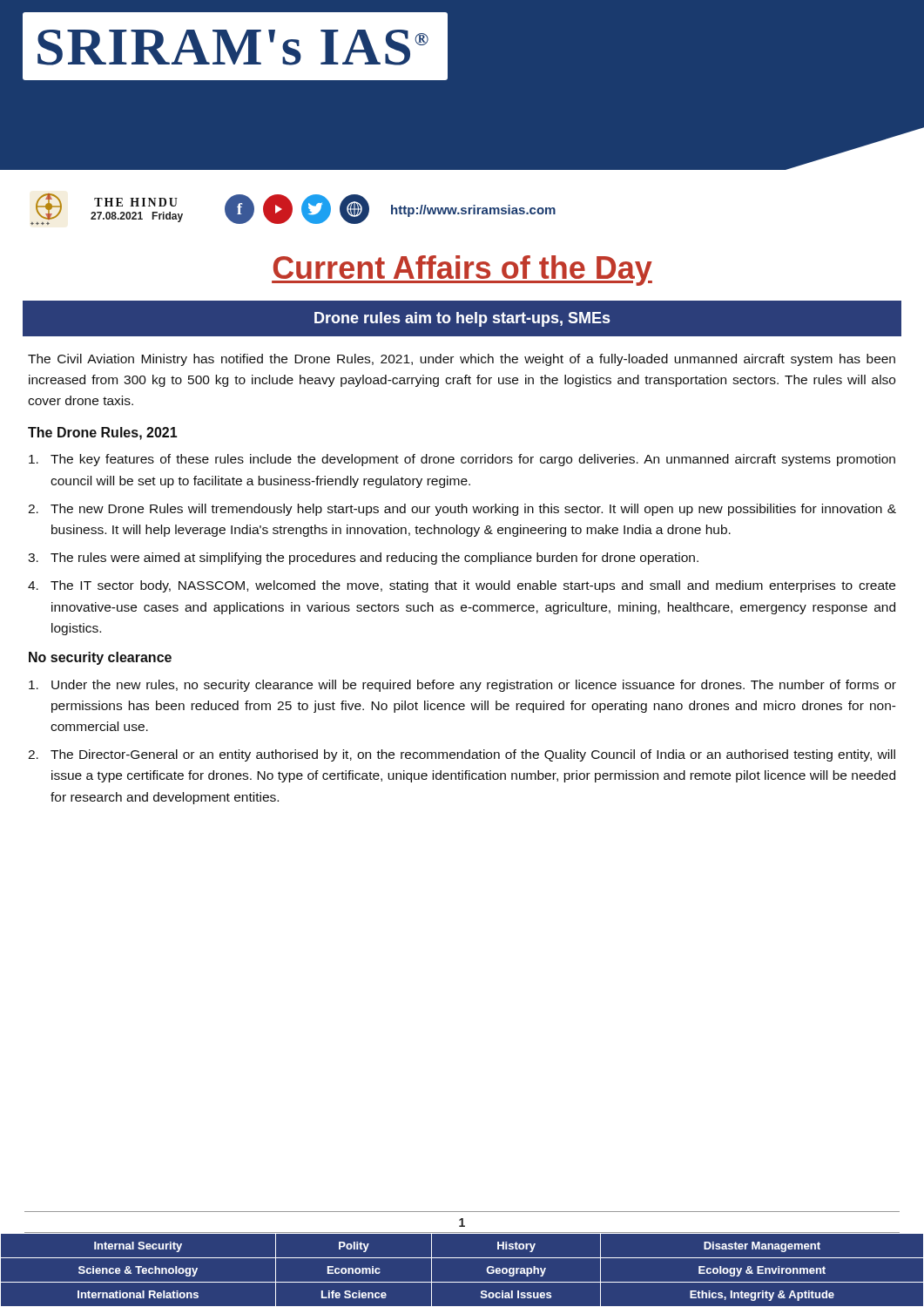Find the section header containing "No security clearance"
924x1307 pixels.
pos(100,657)
